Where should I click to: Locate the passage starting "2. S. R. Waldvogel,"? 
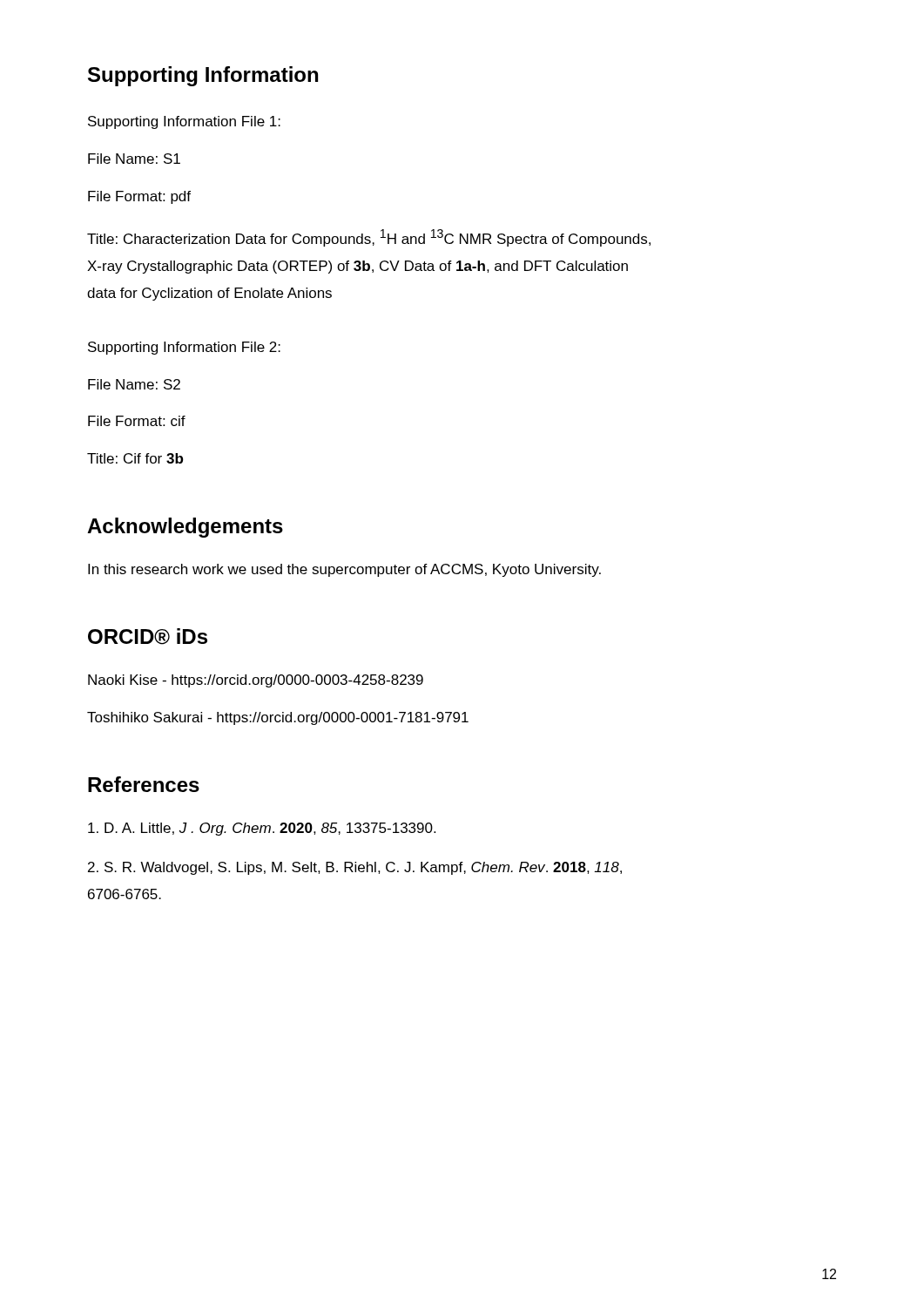tap(355, 881)
